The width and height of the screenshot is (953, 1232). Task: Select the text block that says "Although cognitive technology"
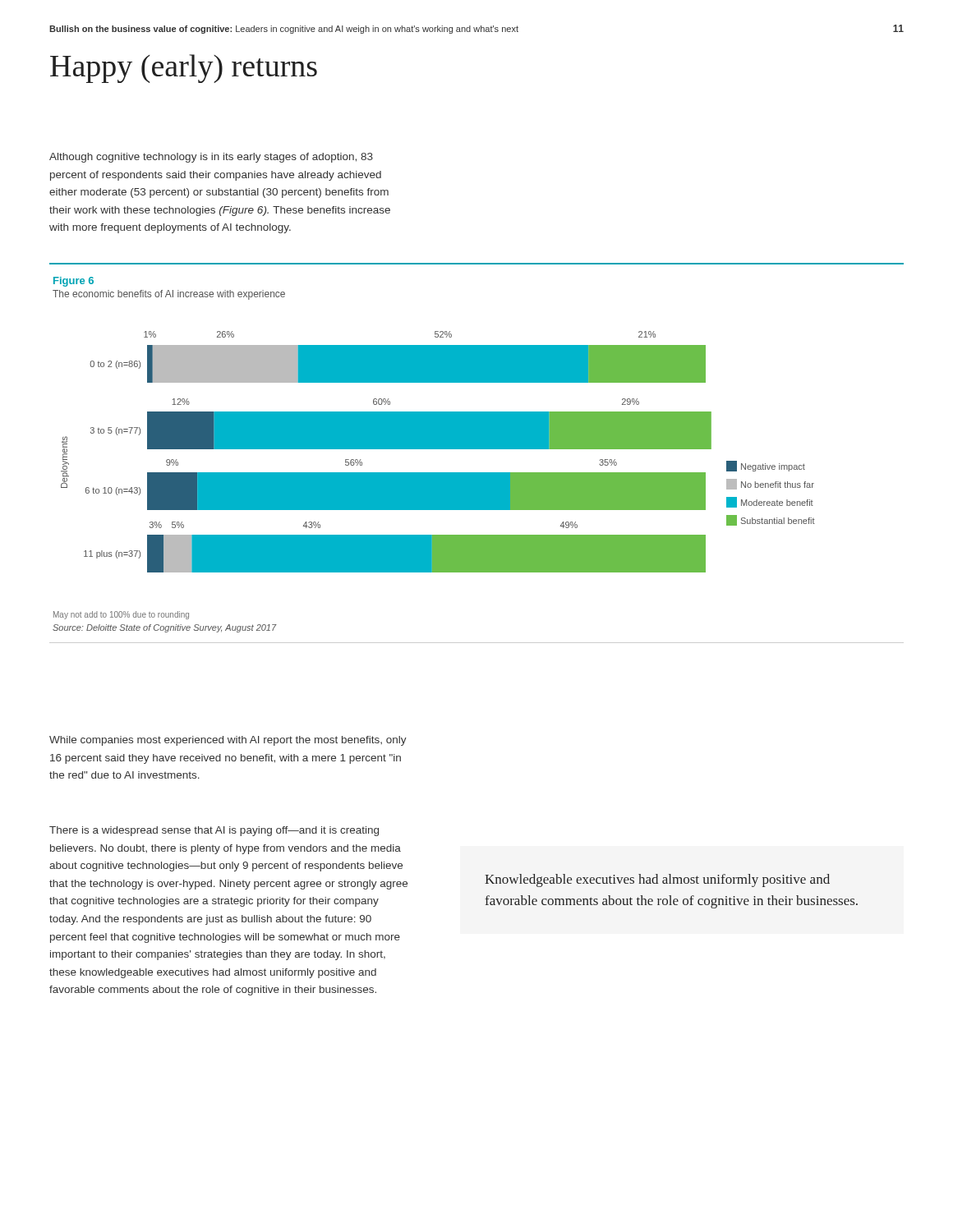point(220,192)
